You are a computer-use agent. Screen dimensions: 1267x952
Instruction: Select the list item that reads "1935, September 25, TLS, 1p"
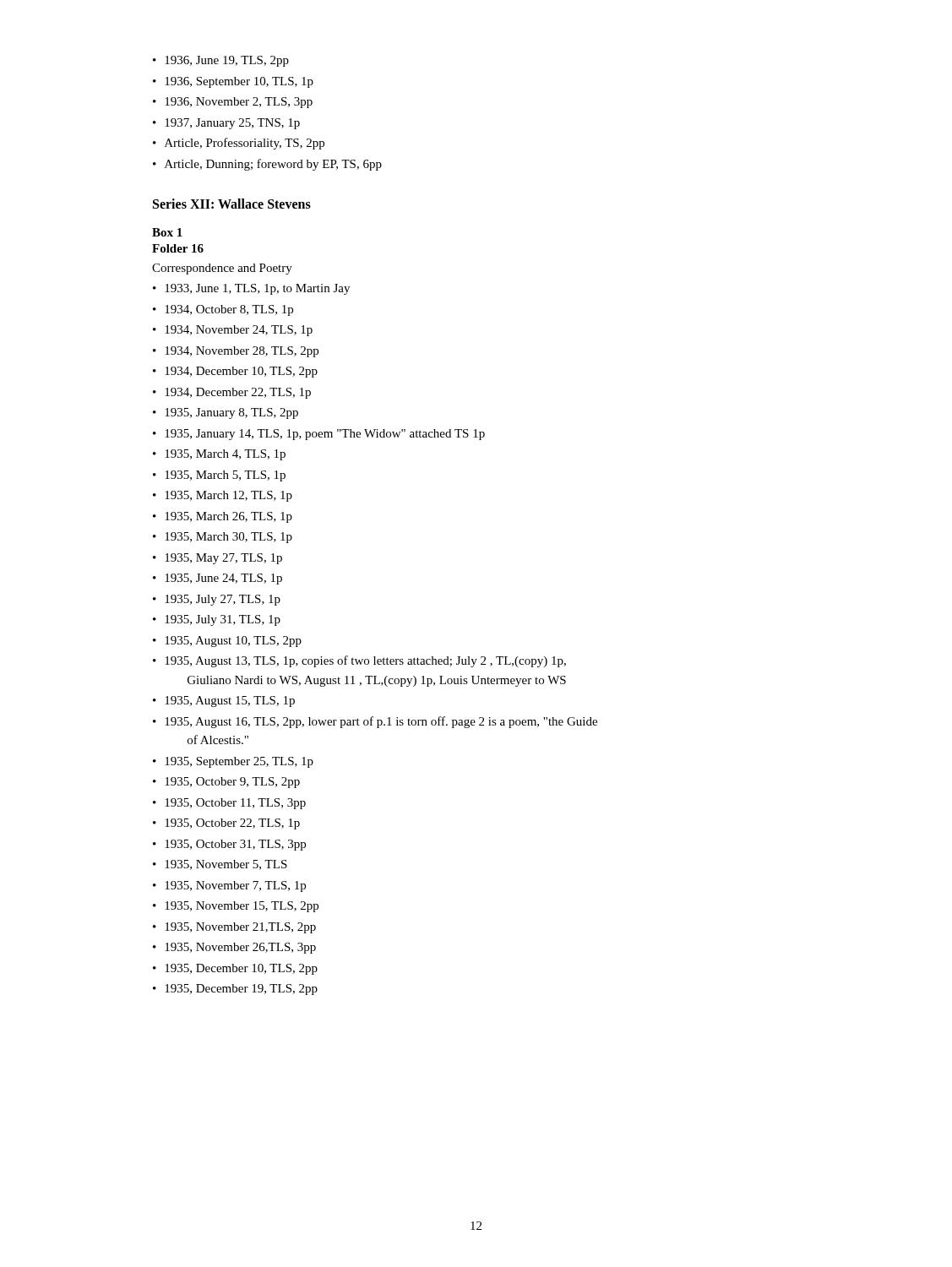click(x=239, y=761)
